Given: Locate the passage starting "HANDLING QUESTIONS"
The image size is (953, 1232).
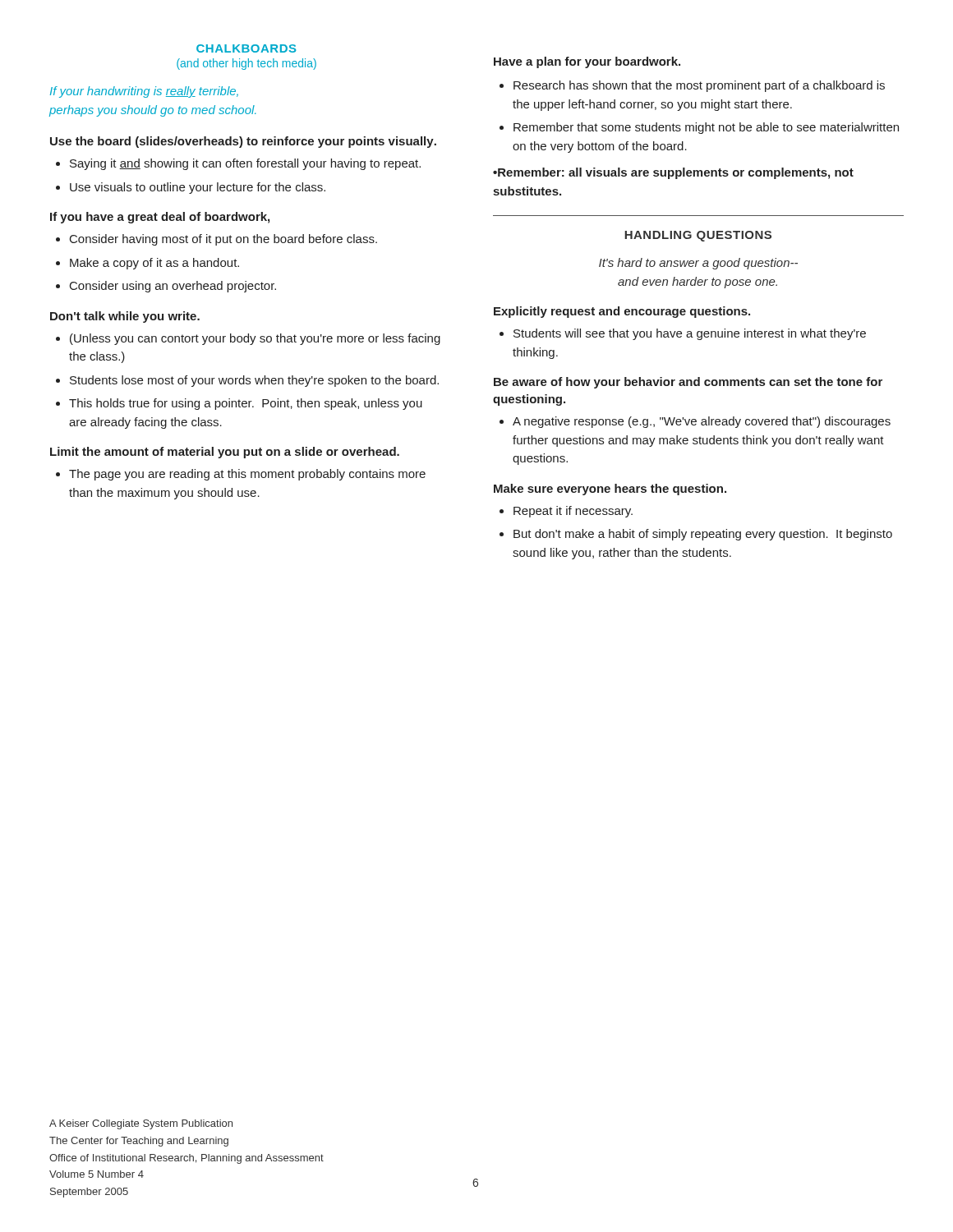Looking at the screenshot, I should point(698,235).
